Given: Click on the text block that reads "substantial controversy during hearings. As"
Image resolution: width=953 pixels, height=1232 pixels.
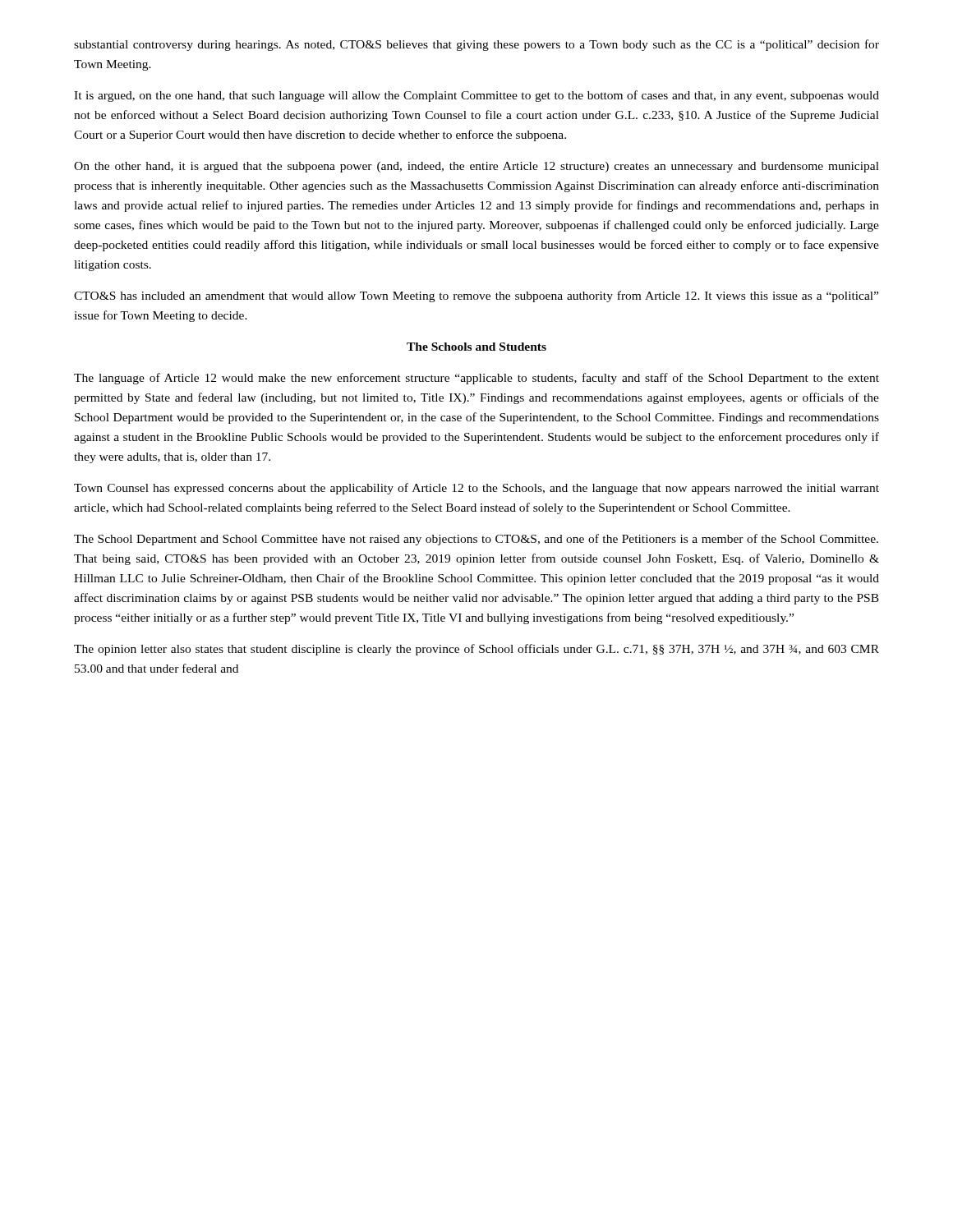Looking at the screenshot, I should pyautogui.click(x=476, y=54).
